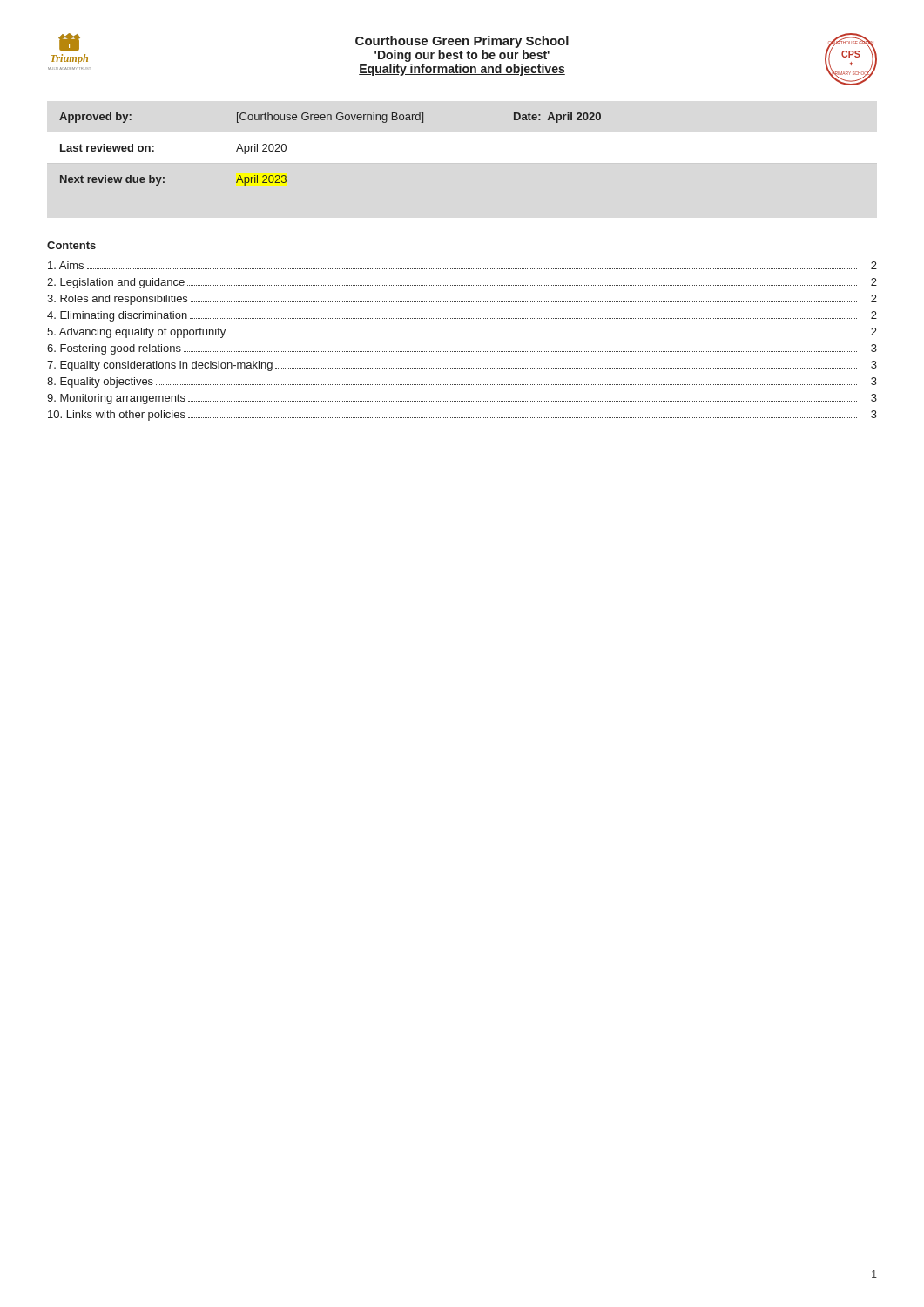Find the list item with the text "4. Eliminating discrimination"
924x1307 pixels.
462,315
